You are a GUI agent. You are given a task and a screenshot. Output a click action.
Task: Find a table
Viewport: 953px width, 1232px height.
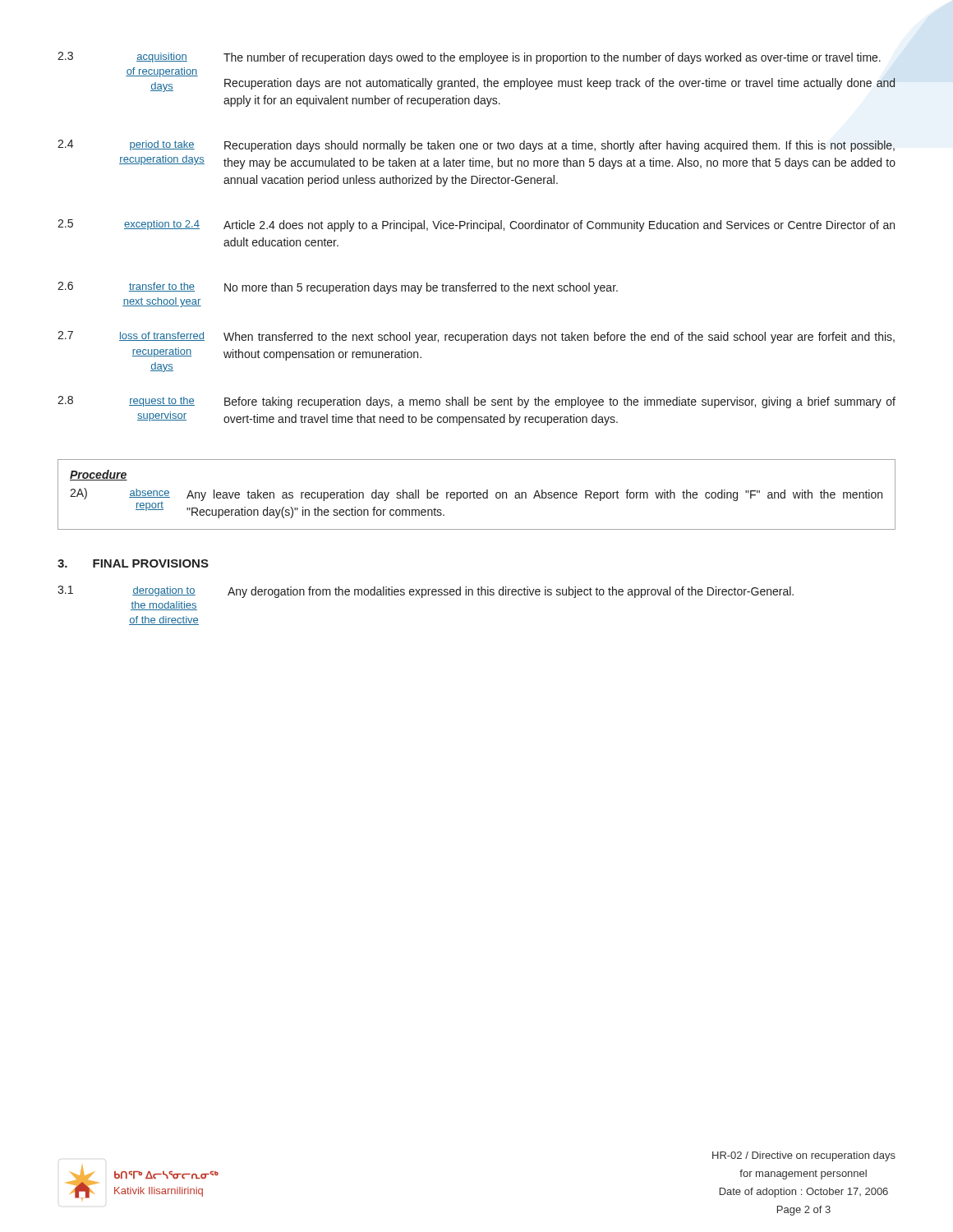pos(476,494)
